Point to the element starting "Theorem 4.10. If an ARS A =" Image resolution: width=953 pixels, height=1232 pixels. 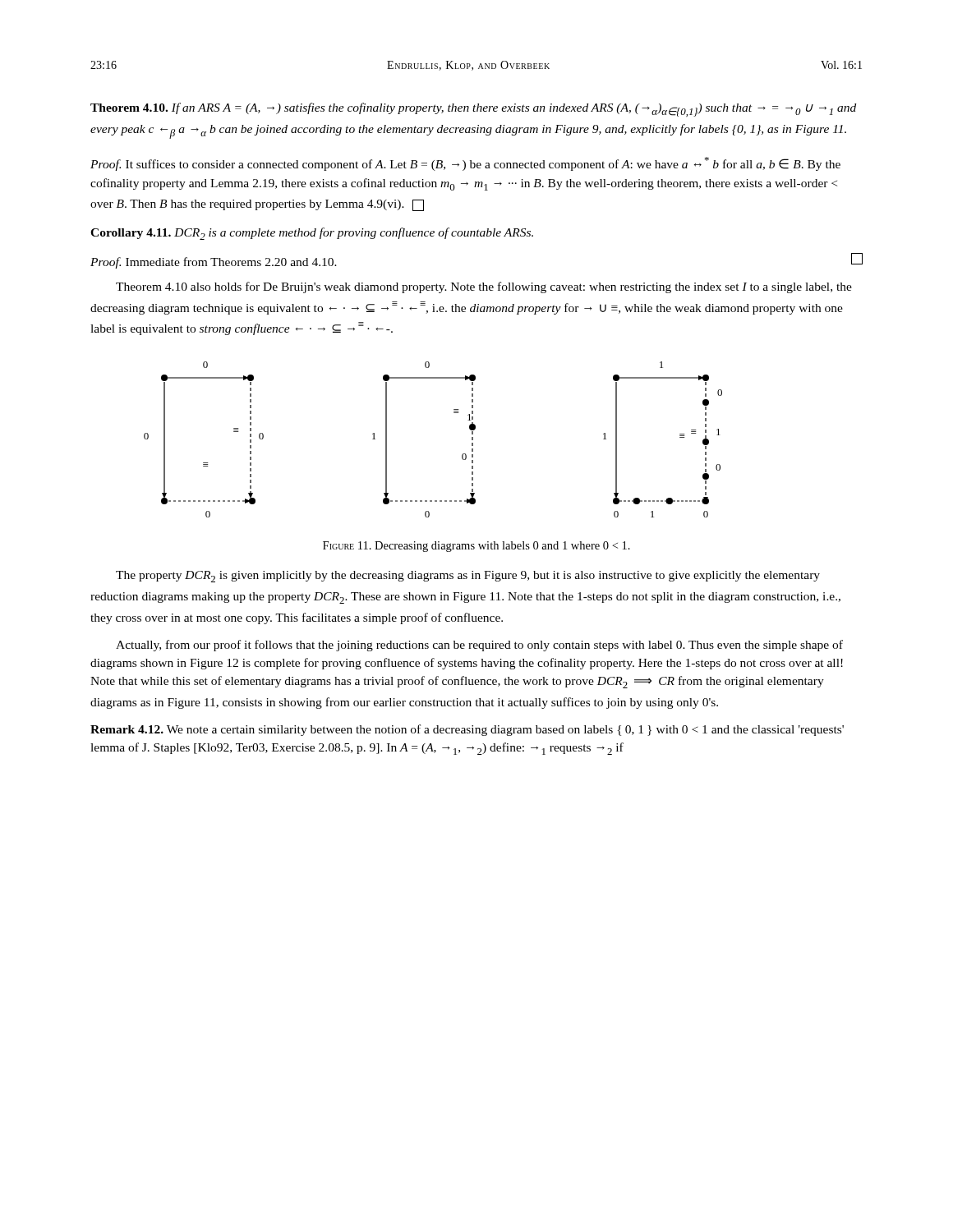(476, 120)
